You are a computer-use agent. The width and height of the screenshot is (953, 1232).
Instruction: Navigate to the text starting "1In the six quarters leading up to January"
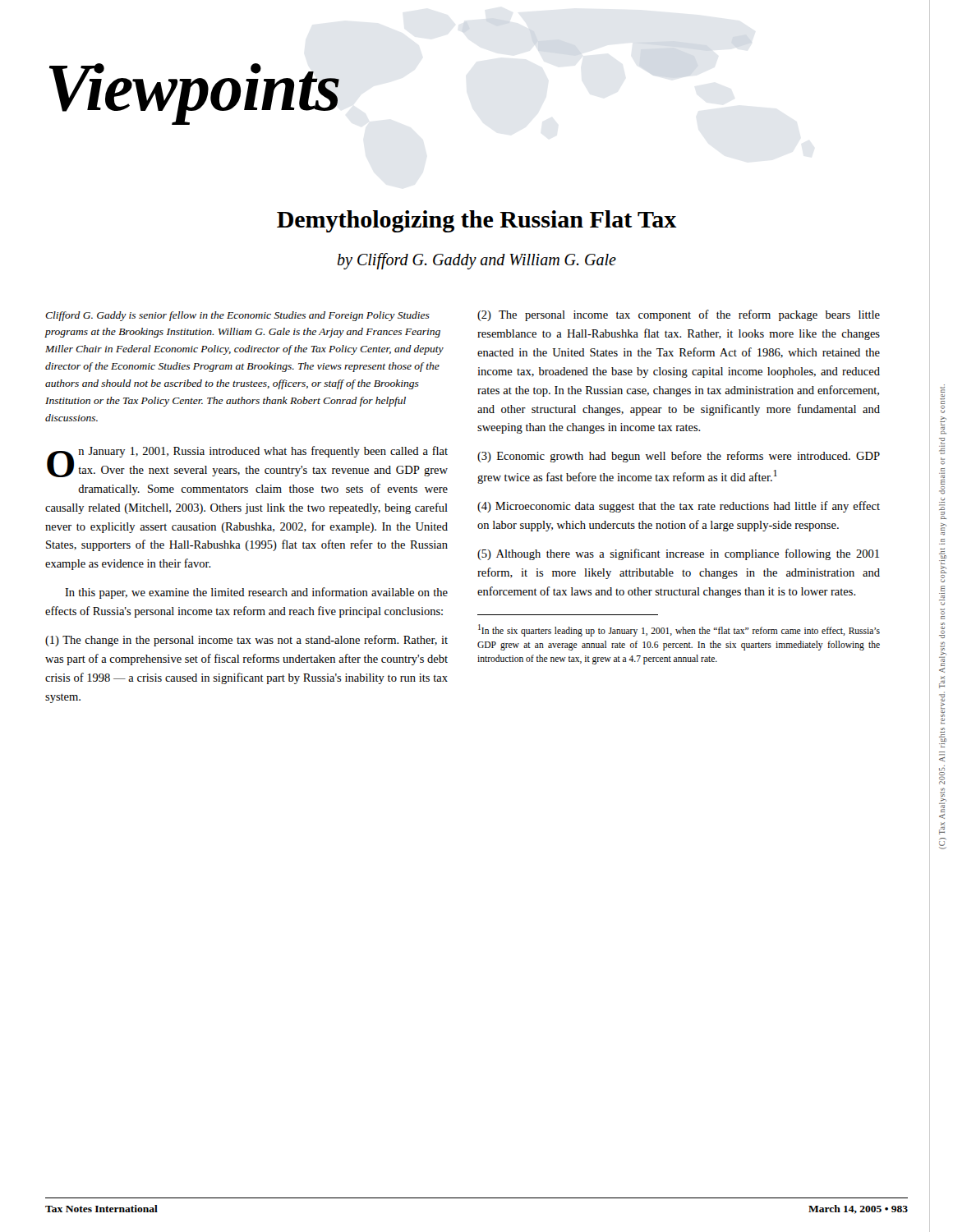(x=679, y=643)
